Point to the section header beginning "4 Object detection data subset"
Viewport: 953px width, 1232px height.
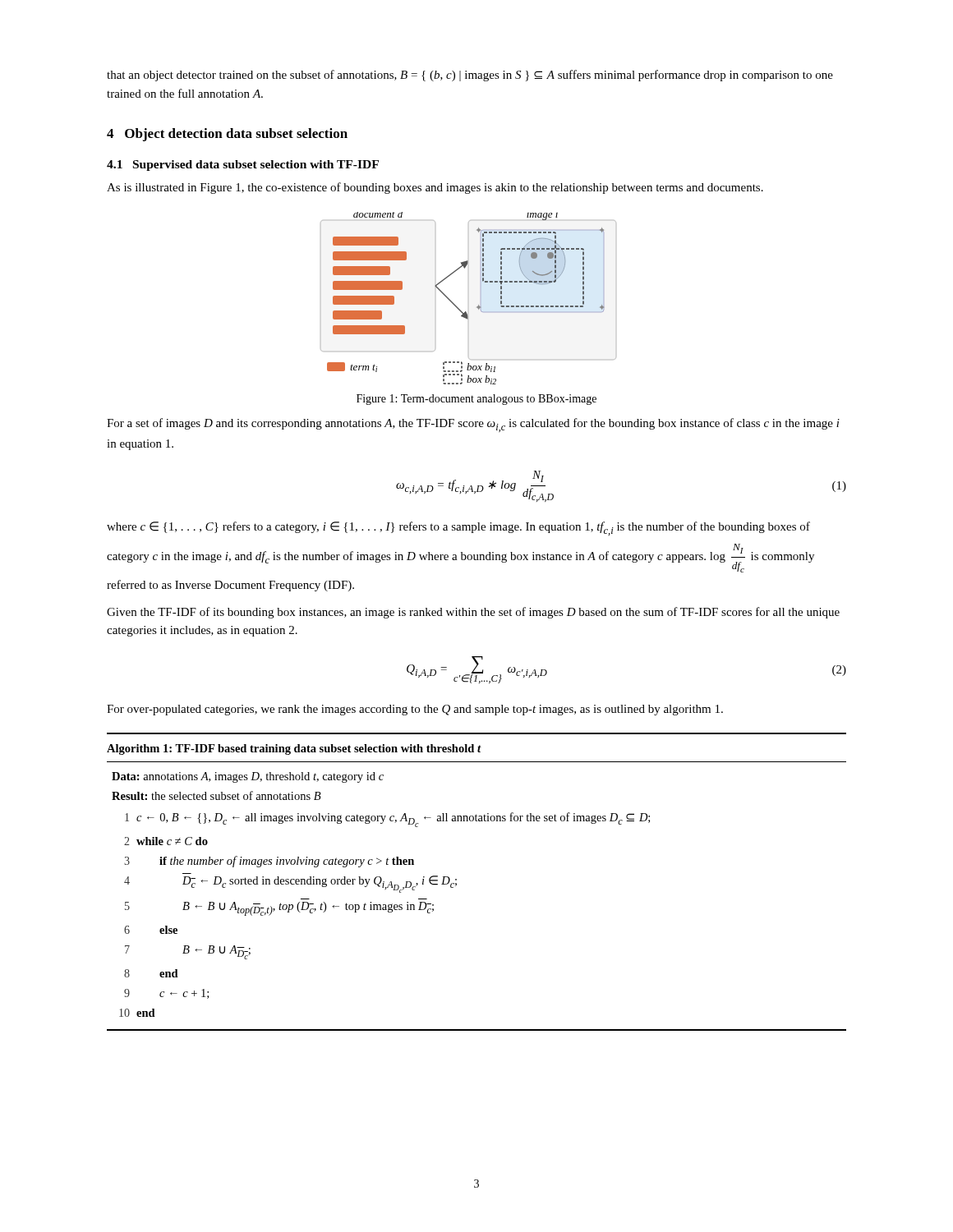[x=227, y=133]
